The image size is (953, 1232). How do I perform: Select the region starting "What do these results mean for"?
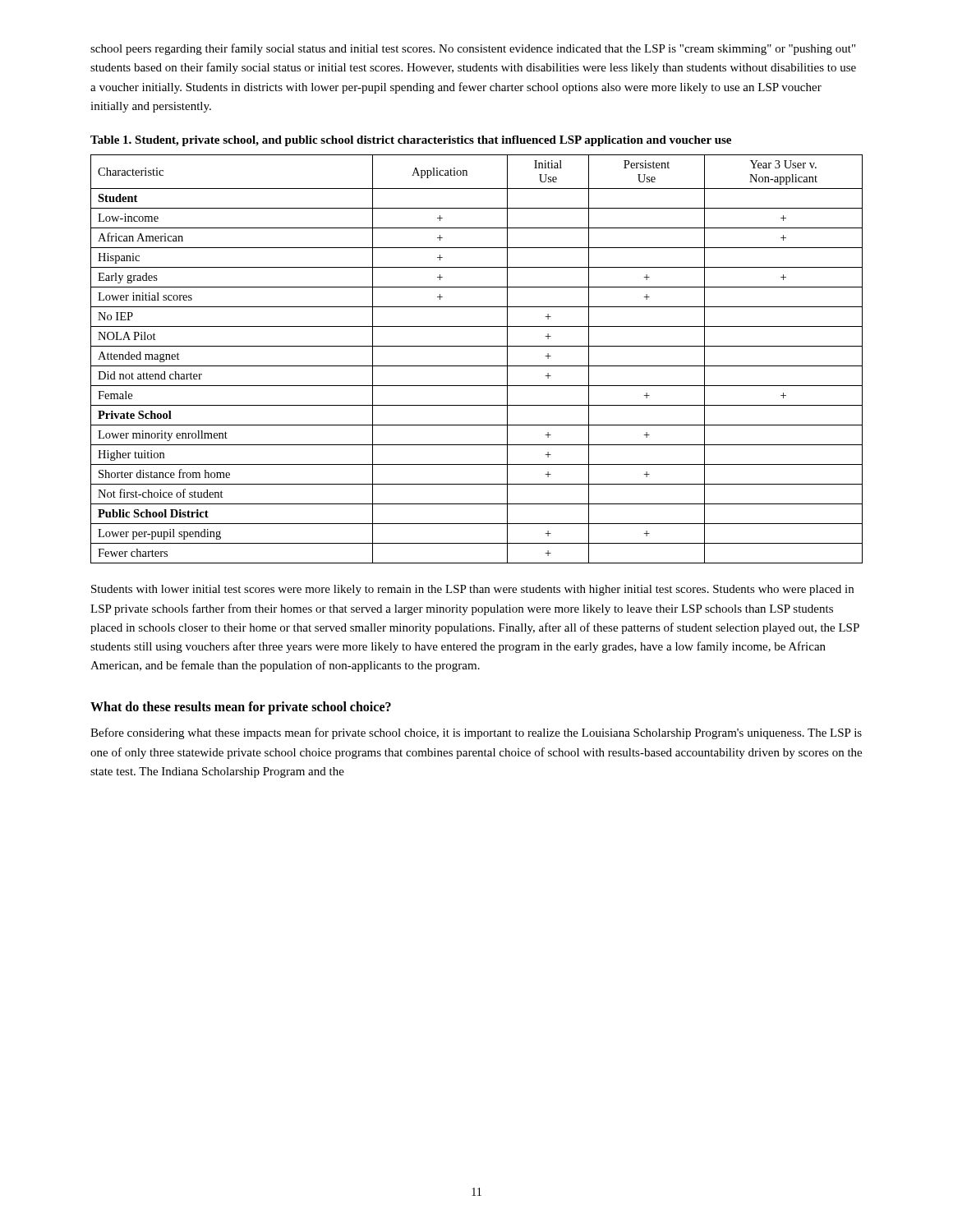[241, 706]
